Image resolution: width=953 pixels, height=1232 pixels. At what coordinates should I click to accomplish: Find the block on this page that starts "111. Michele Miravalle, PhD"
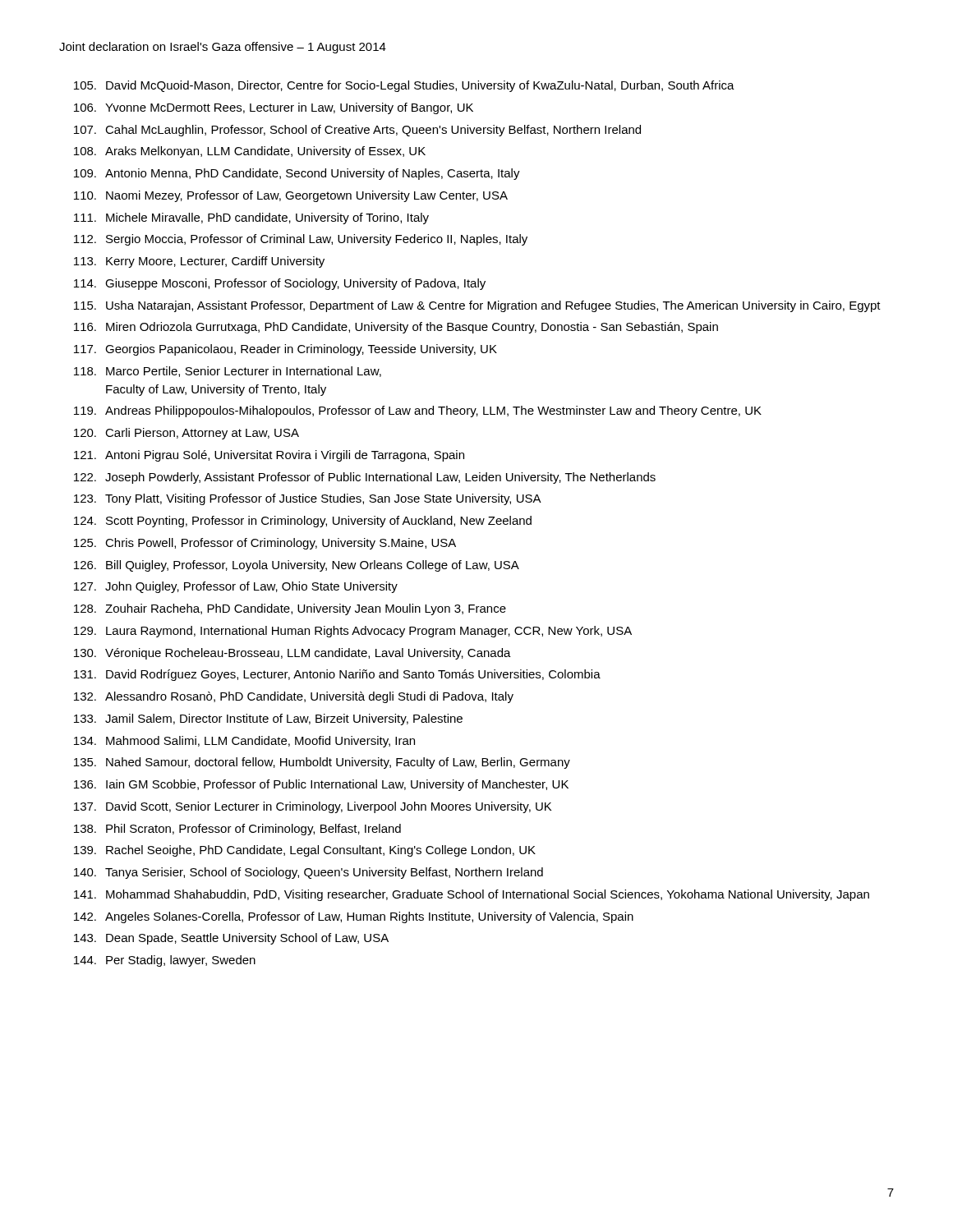[x=251, y=218]
